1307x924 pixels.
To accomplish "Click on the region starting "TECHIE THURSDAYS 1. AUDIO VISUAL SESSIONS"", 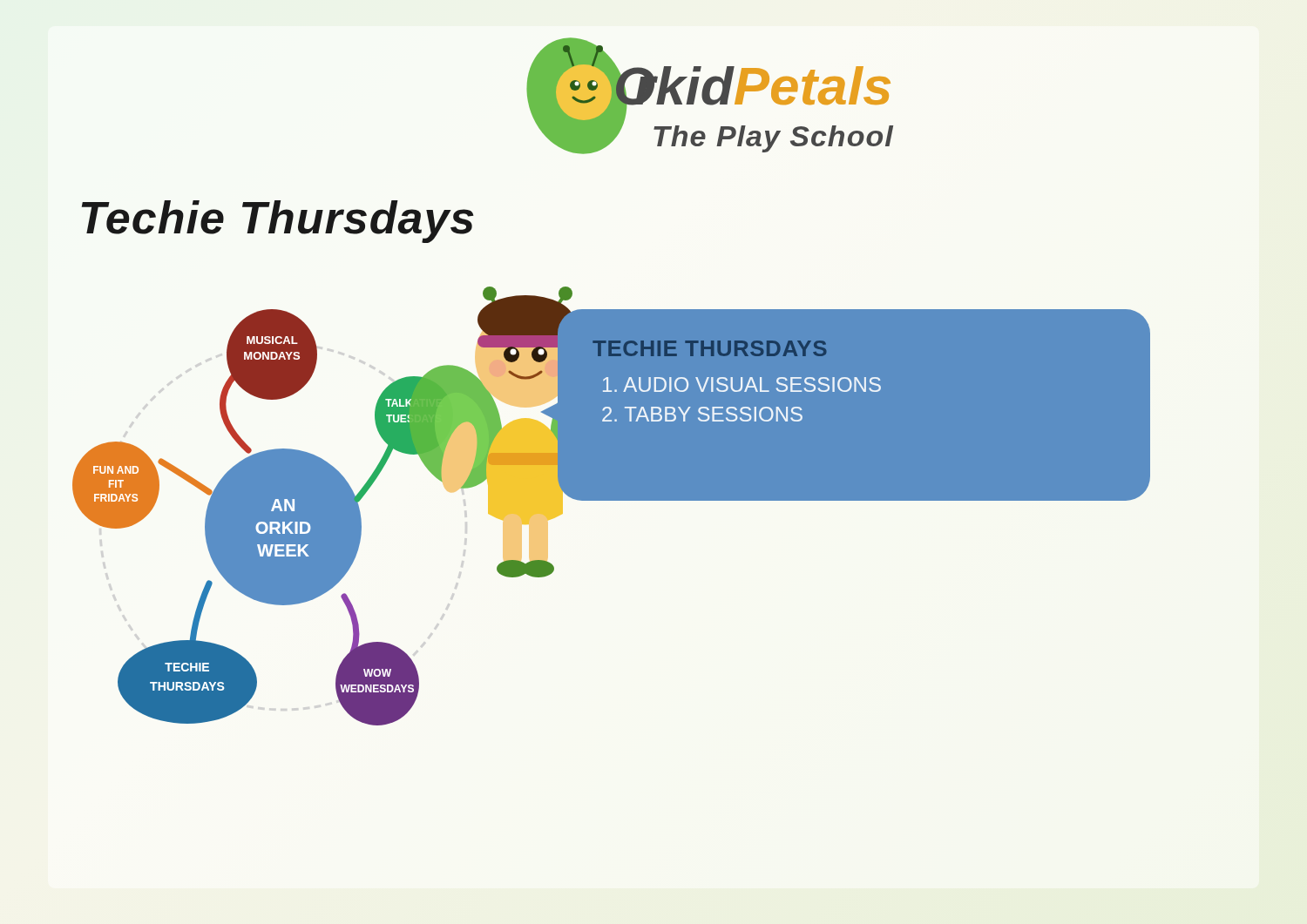I will 854,381.
